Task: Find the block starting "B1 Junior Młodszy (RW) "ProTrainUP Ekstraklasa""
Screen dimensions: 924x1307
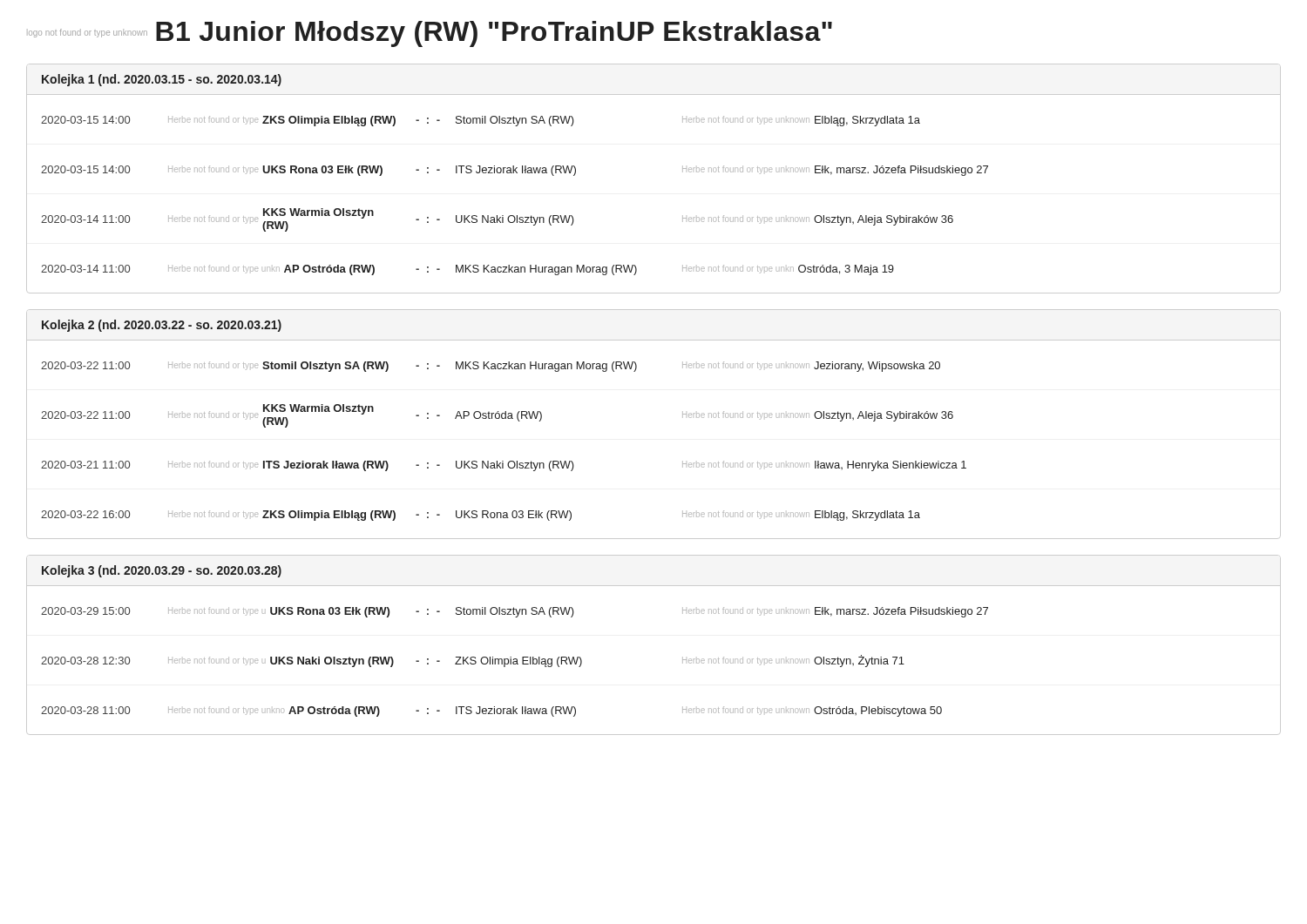Action: [x=494, y=31]
